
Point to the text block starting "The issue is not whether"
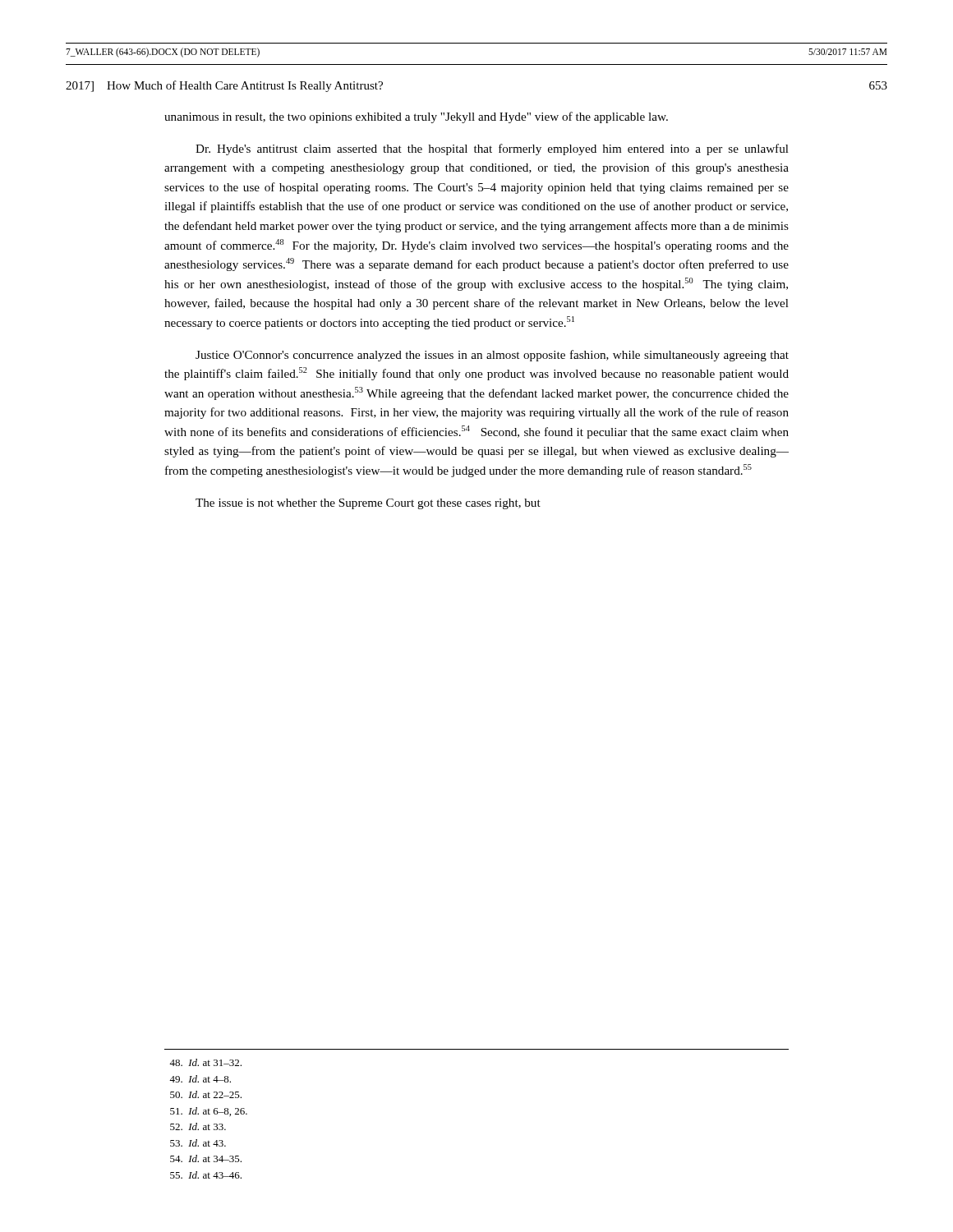tap(368, 502)
